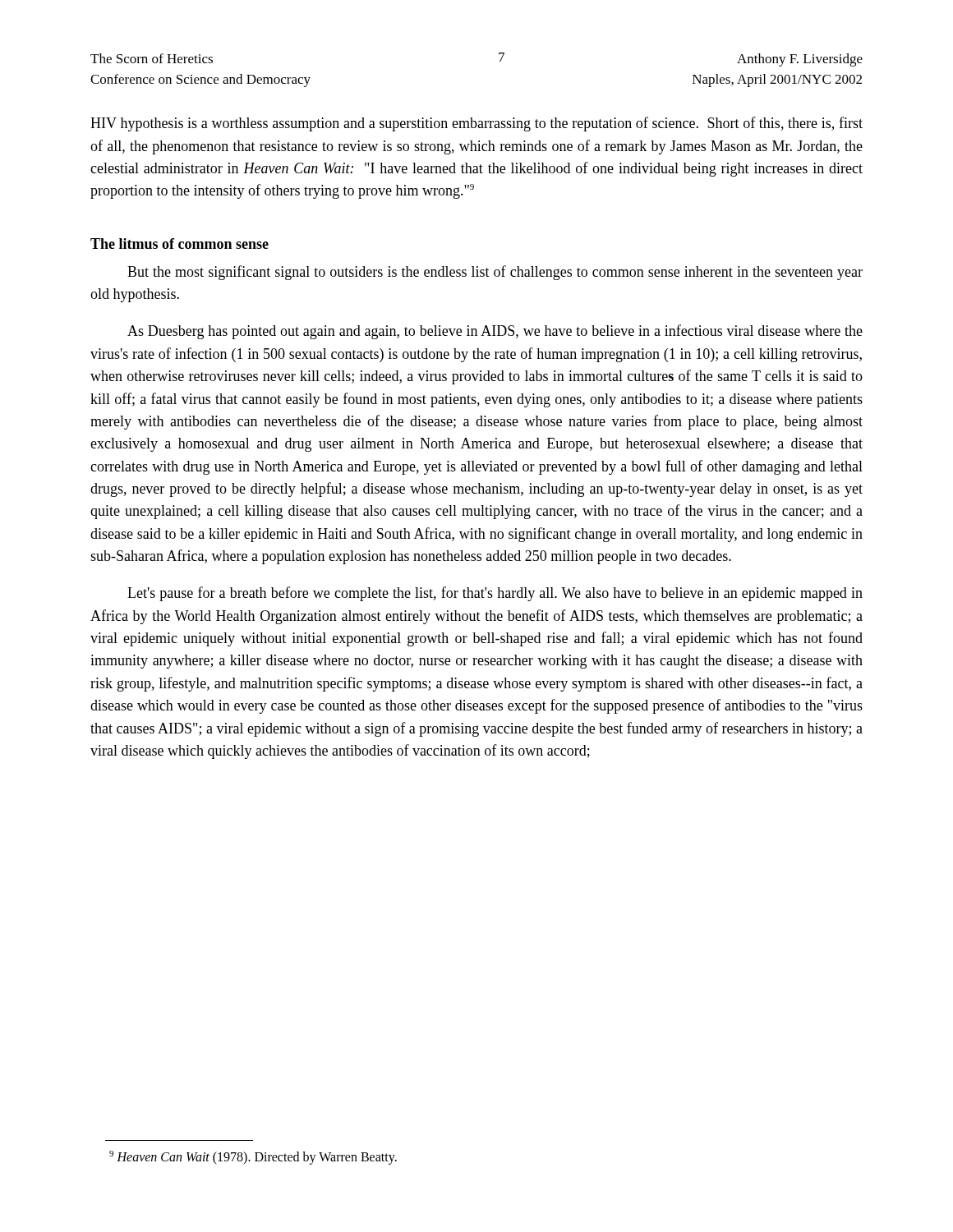Locate the text "The litmus of common sense"
Viewport: 953px width, 1232px height.
(179, 244)
